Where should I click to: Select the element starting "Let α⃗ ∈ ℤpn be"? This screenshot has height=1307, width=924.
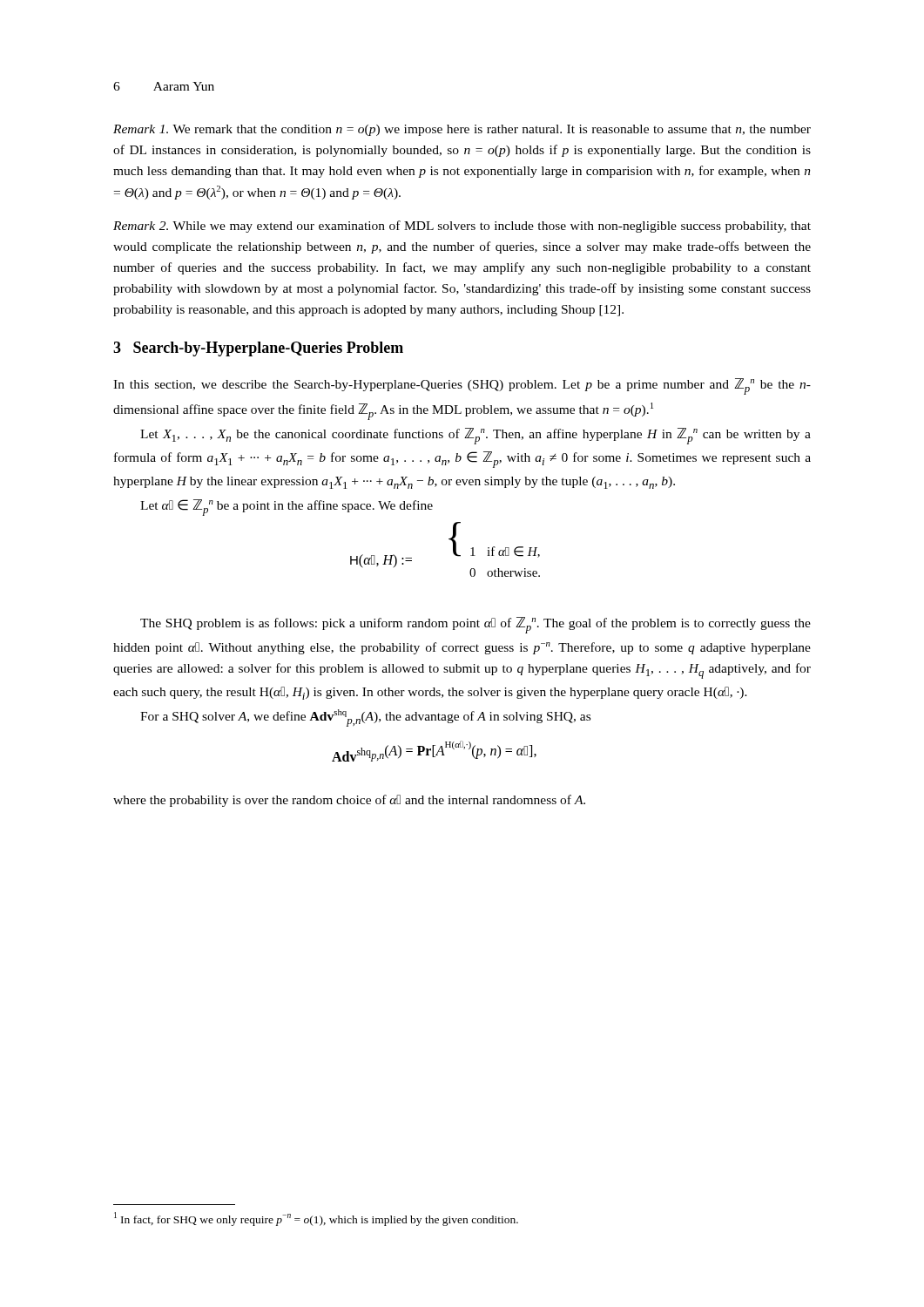(x=287, y=508)
